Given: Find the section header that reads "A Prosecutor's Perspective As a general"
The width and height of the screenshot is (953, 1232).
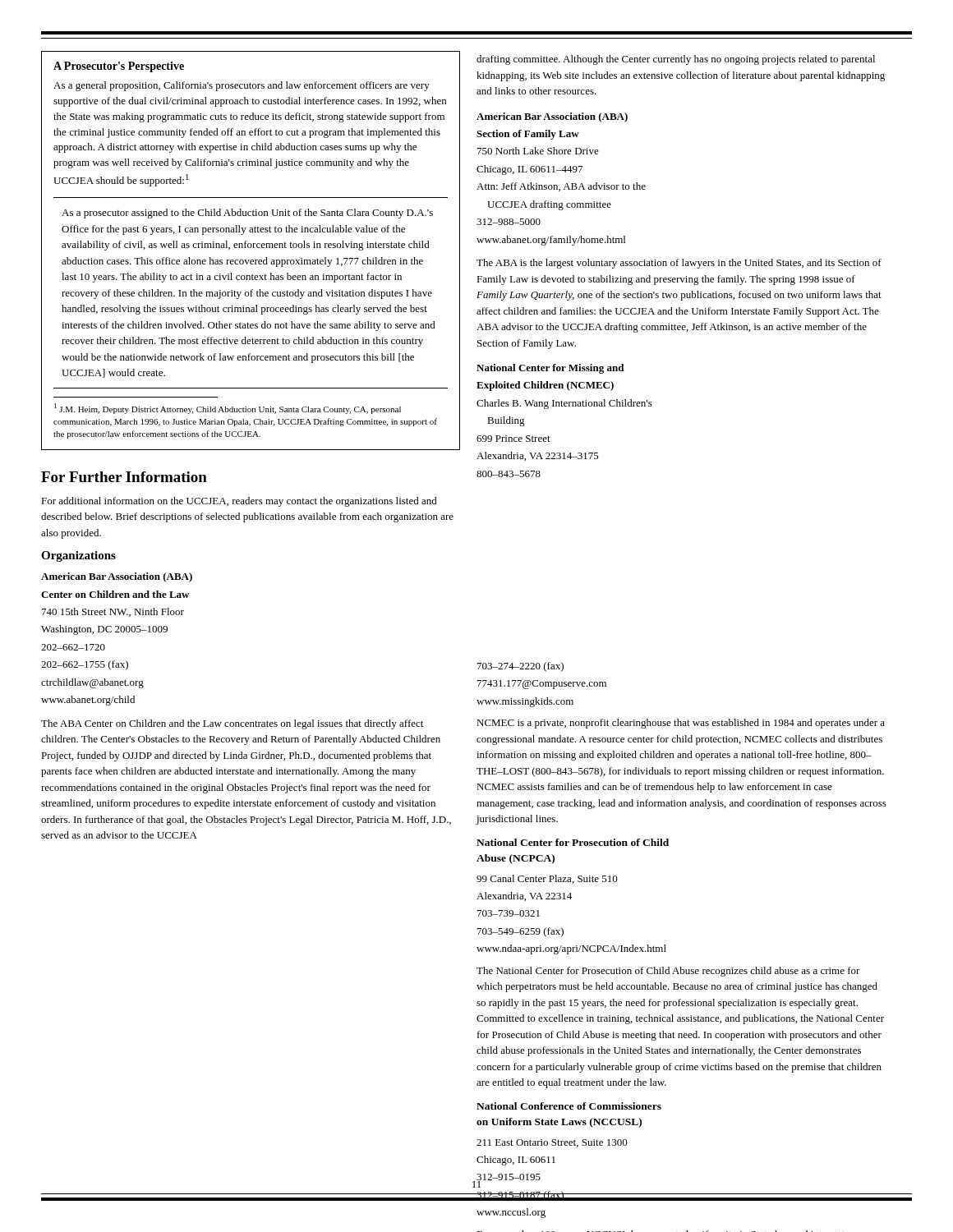Looking at the screenshot, I should [x=251, y=250].
